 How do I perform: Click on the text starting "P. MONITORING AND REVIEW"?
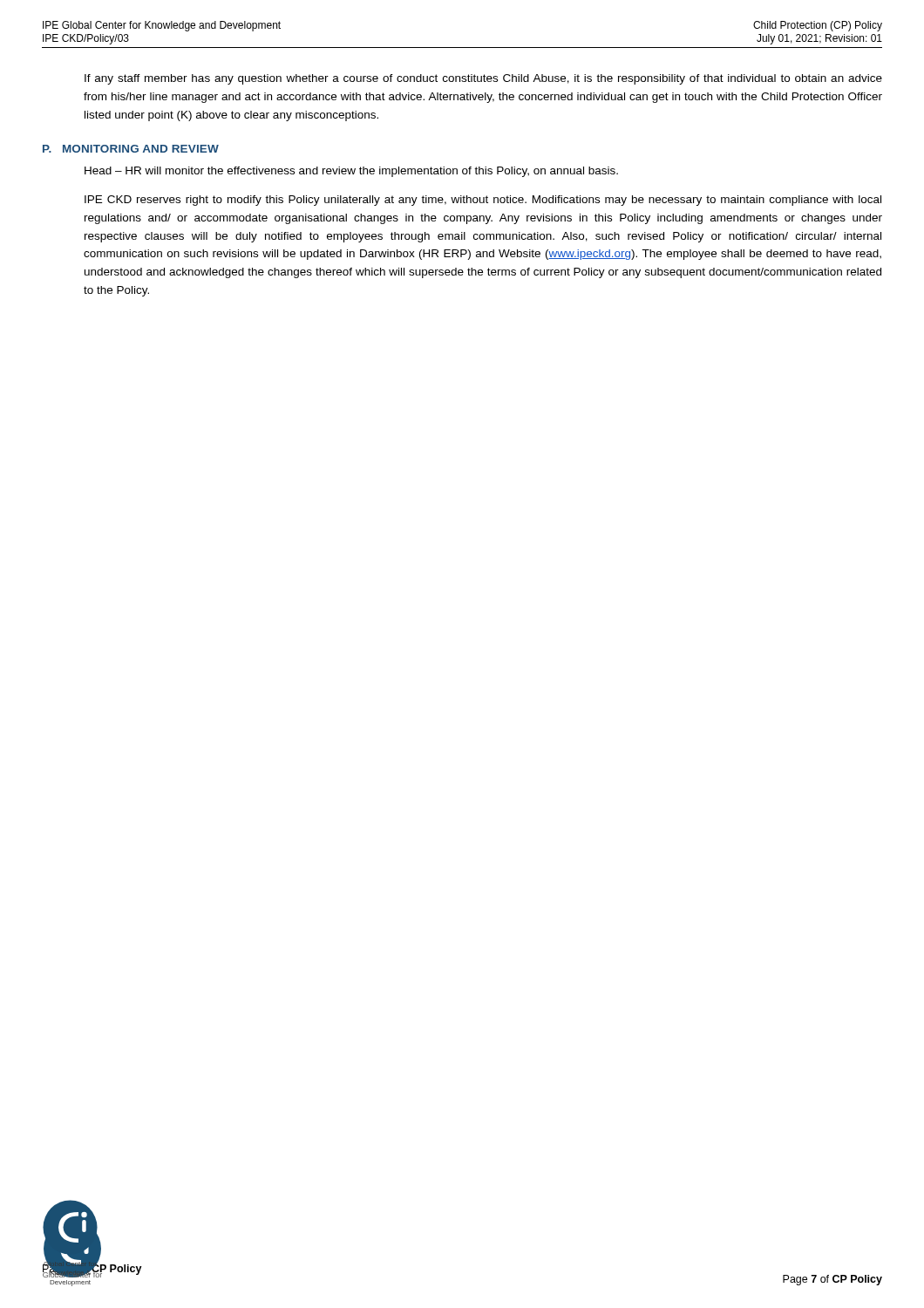130,148
